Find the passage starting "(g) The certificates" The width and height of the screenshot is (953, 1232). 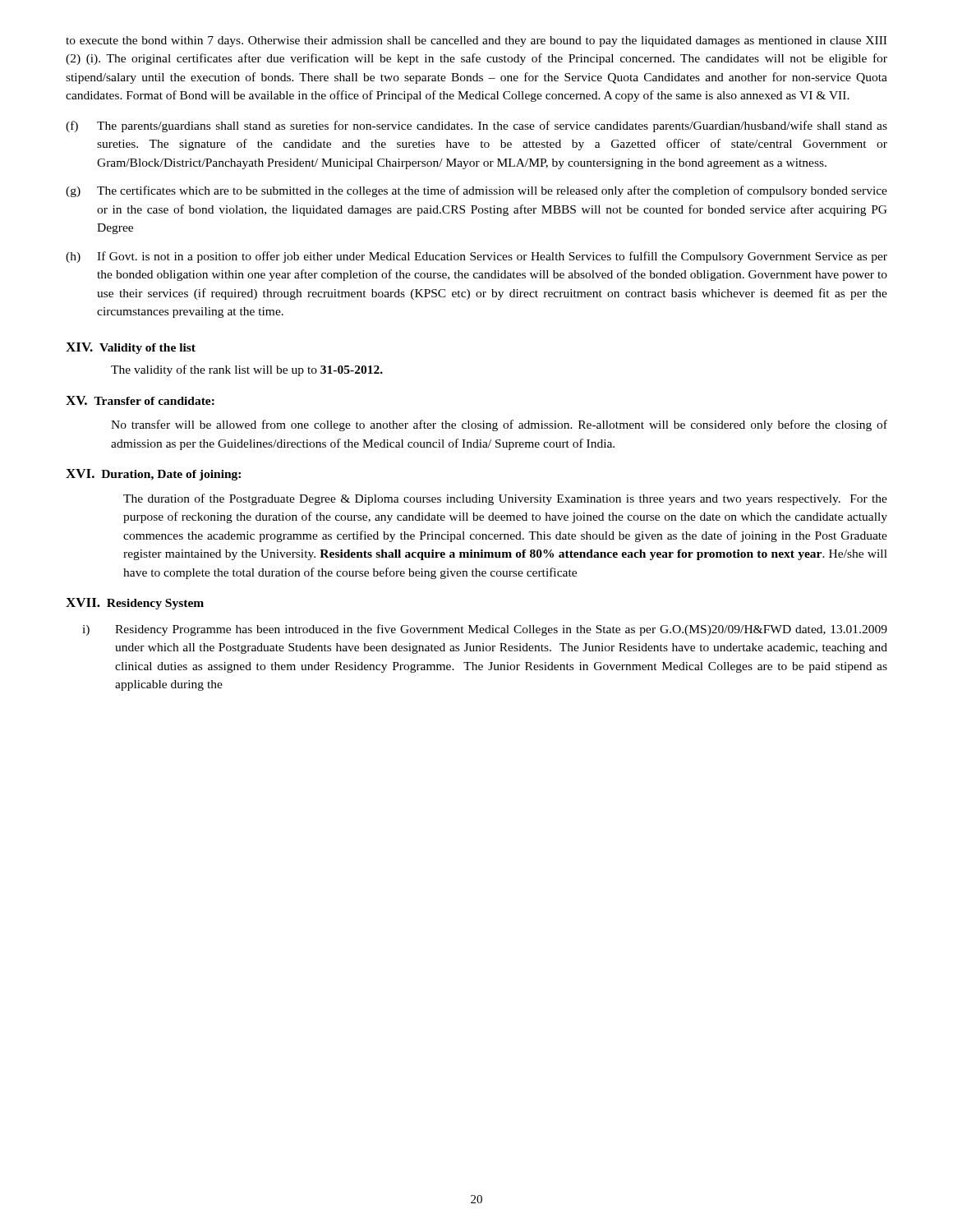coord(476,209)
